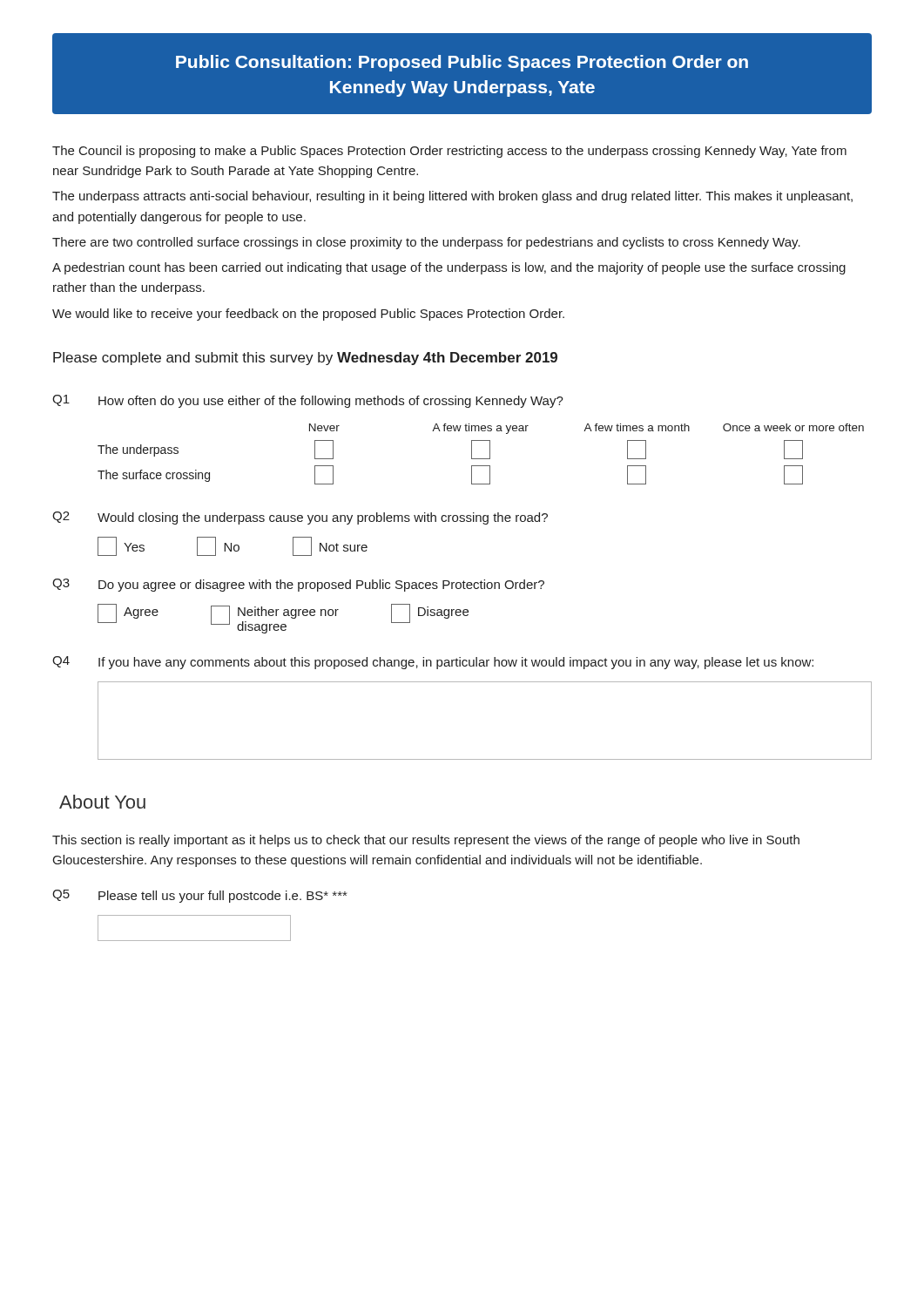Point to the block beginning "Q1 How often do you use either of"
The image size is (924, 1307).
tap(462, 441)
